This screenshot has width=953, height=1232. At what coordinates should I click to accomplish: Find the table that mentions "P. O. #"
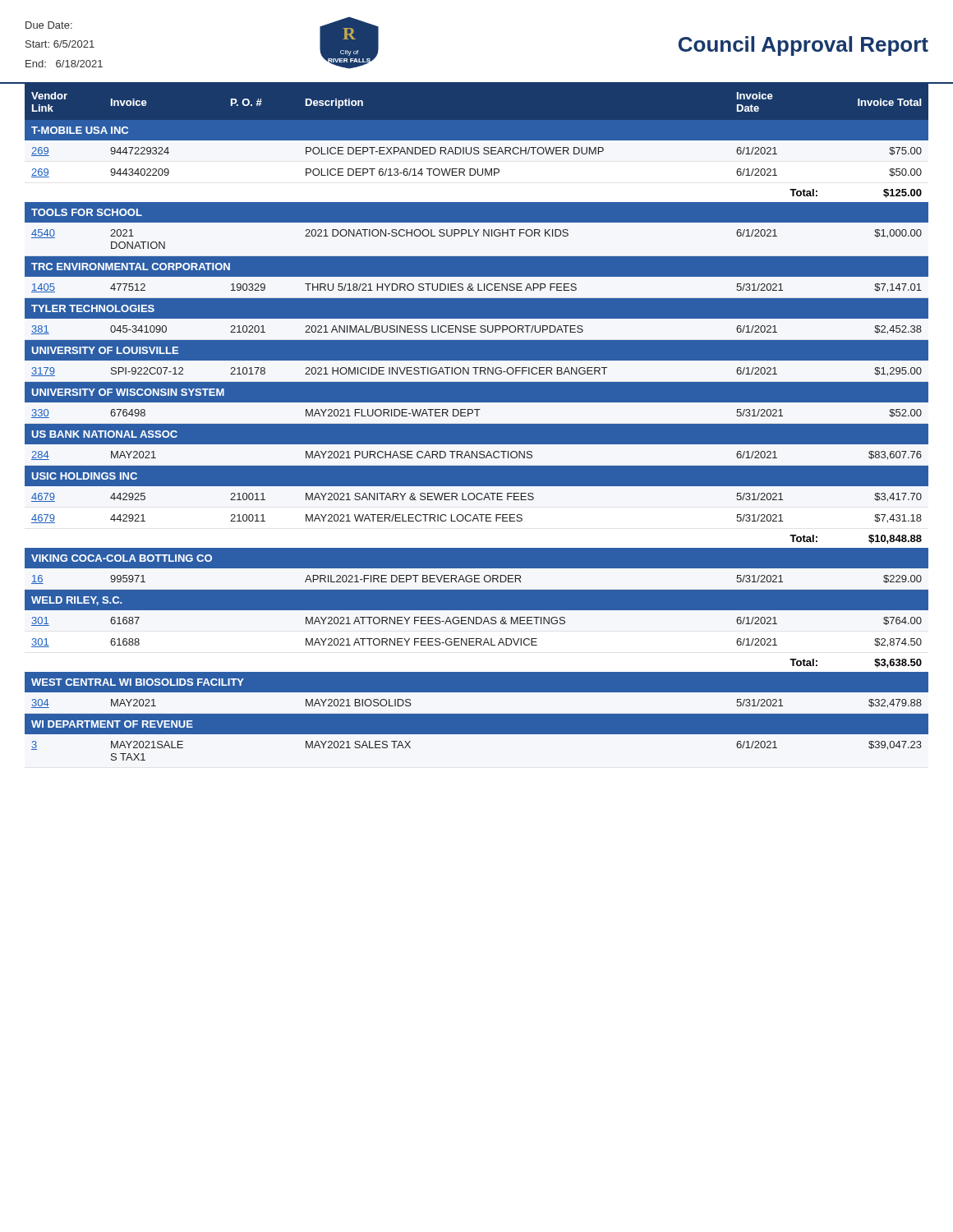[476, 426]
